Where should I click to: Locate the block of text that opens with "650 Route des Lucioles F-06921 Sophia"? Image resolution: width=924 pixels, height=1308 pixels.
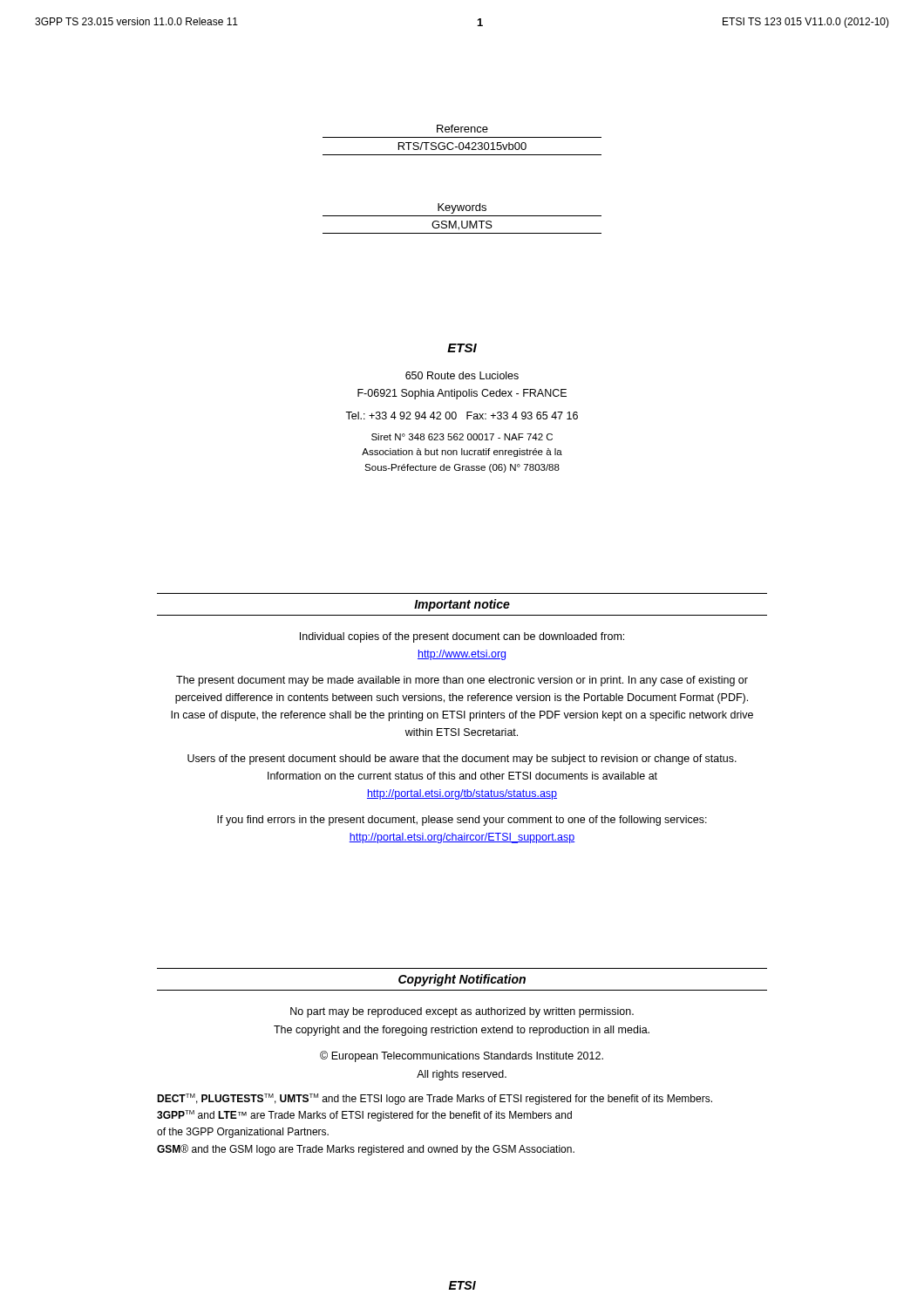pos(462,421)
